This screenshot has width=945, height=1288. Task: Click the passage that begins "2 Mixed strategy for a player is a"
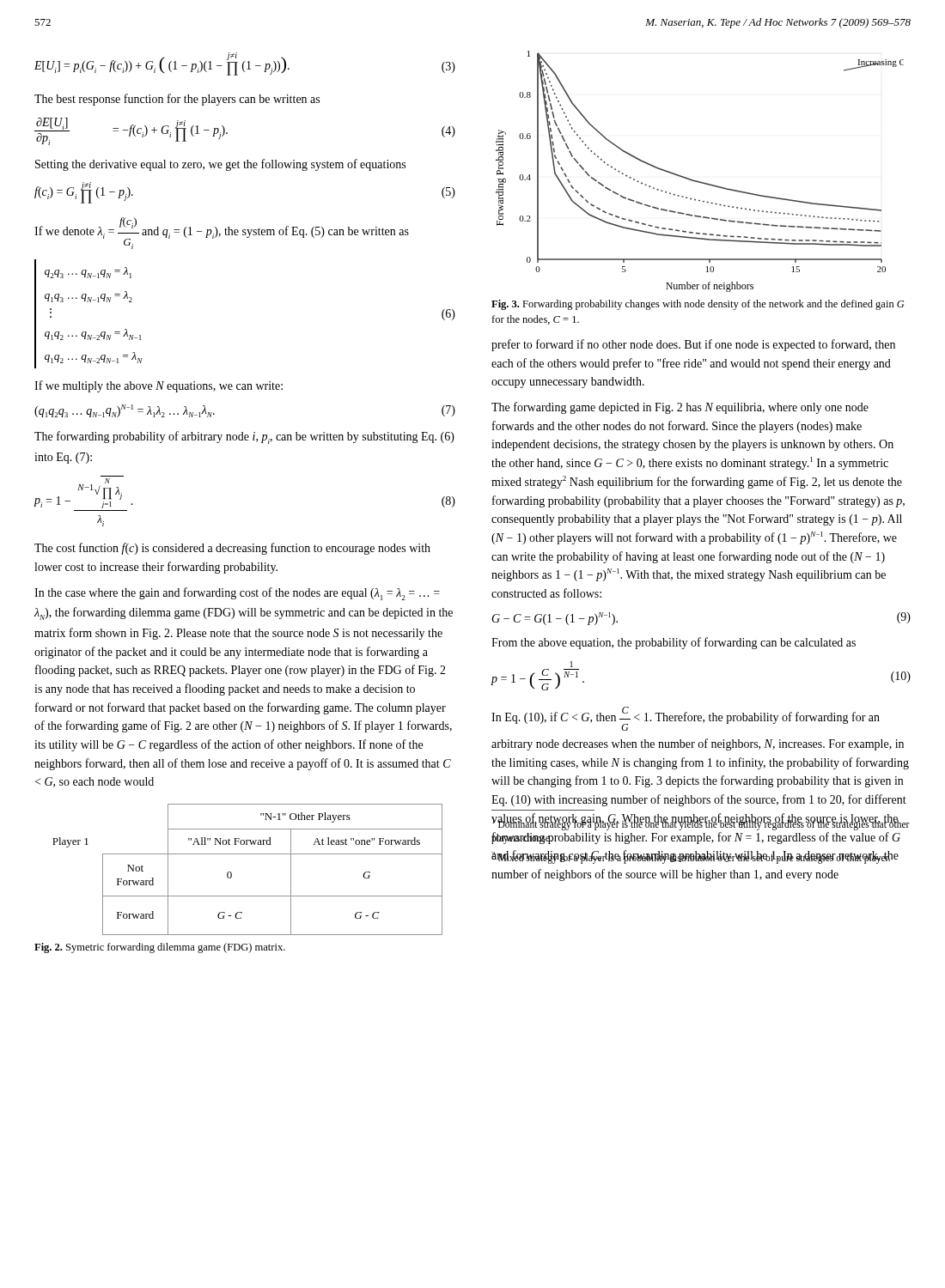(x=691, y=857)
